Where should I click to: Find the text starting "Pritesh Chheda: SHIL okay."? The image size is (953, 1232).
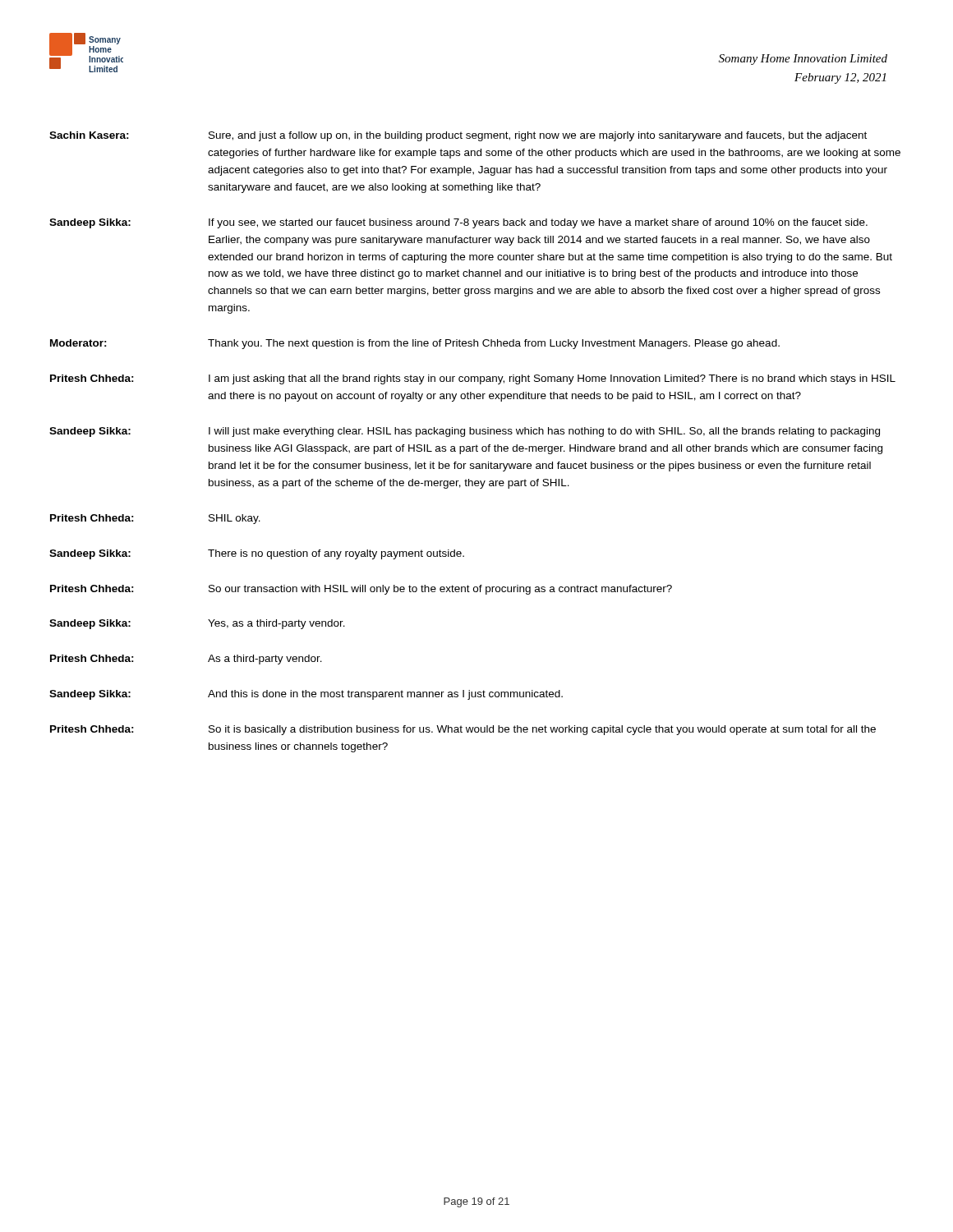[94, 520]
